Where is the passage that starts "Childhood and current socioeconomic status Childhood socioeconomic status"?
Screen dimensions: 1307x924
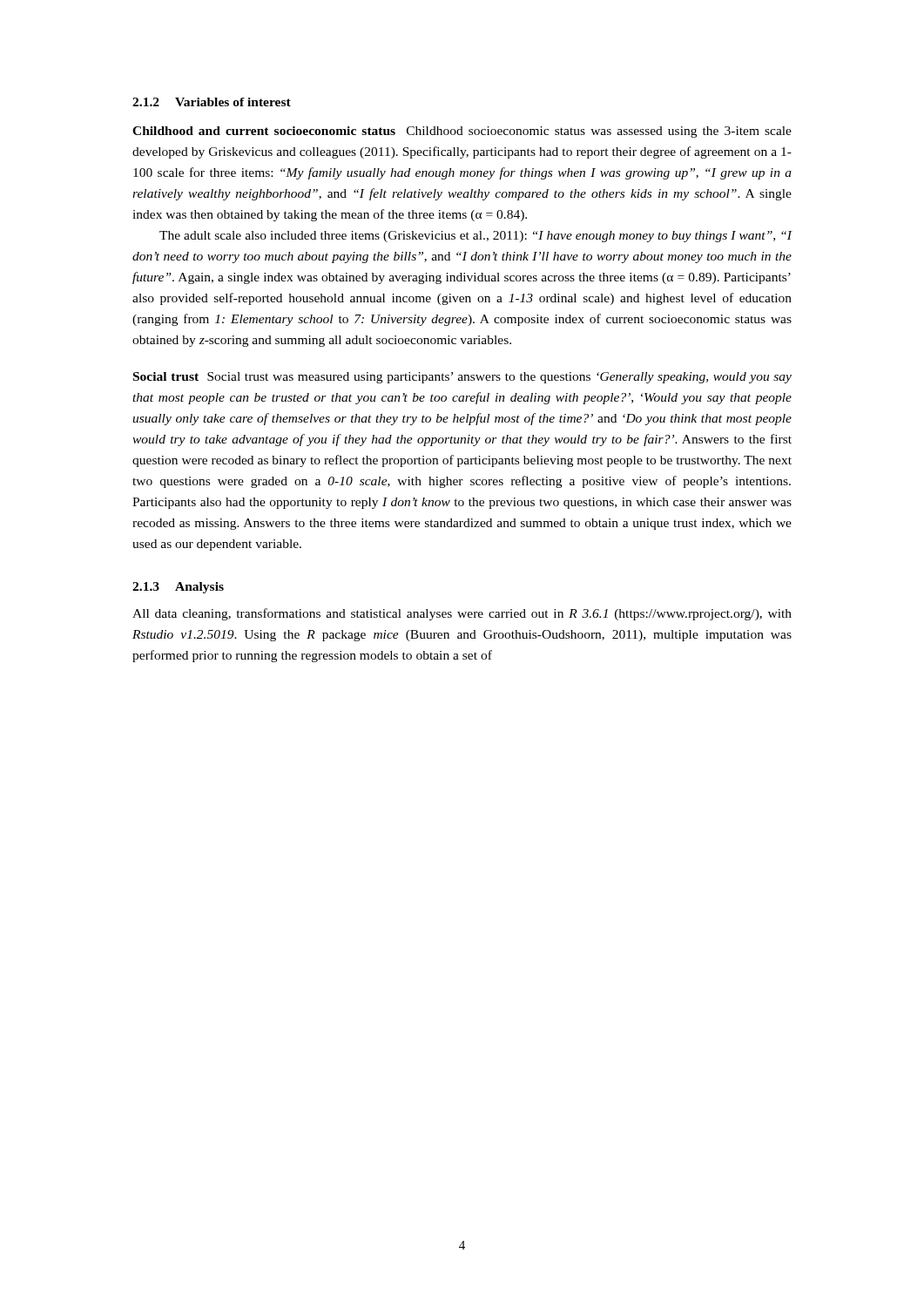pos(462,173)
